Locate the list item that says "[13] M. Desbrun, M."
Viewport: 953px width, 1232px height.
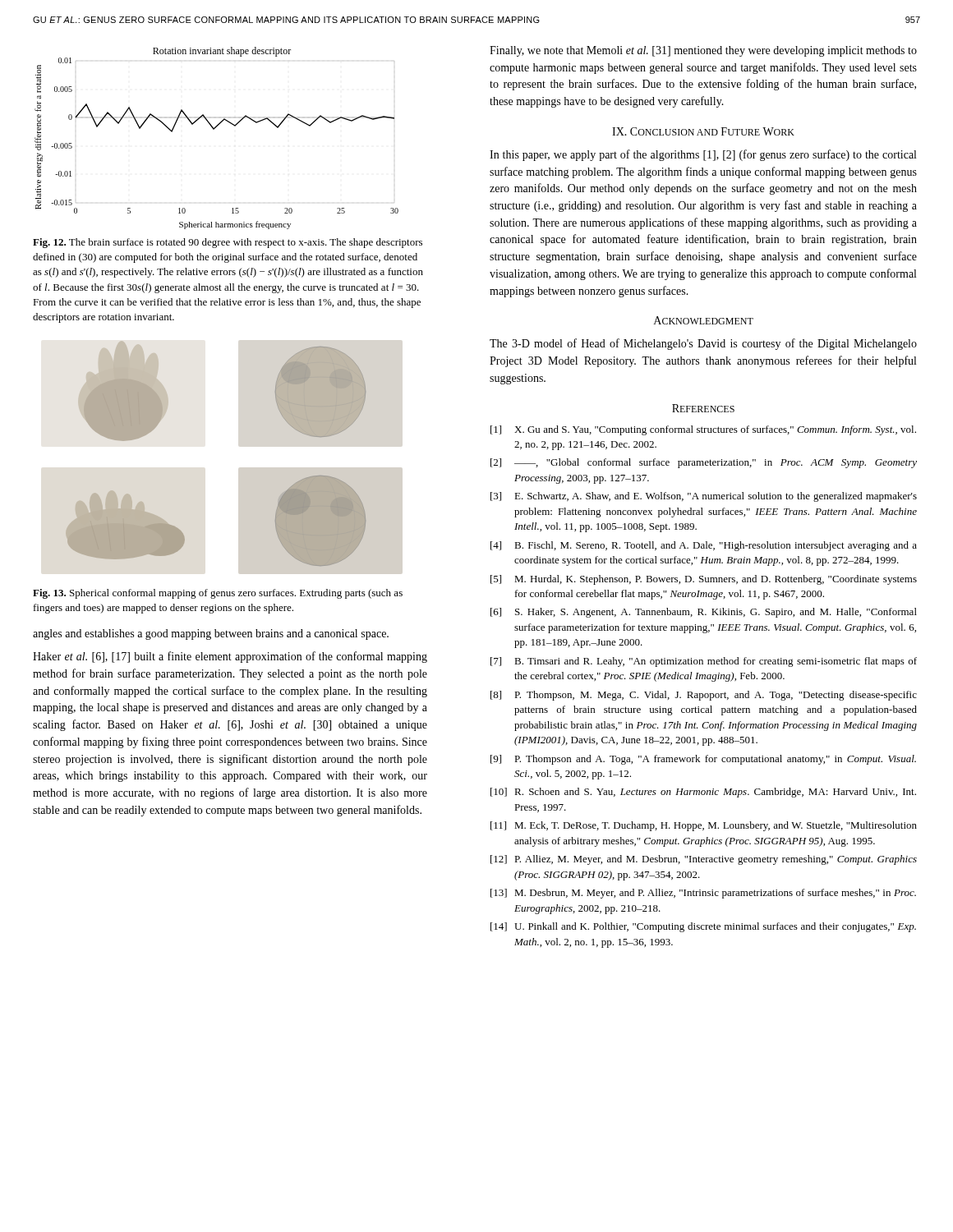point(703,901)
